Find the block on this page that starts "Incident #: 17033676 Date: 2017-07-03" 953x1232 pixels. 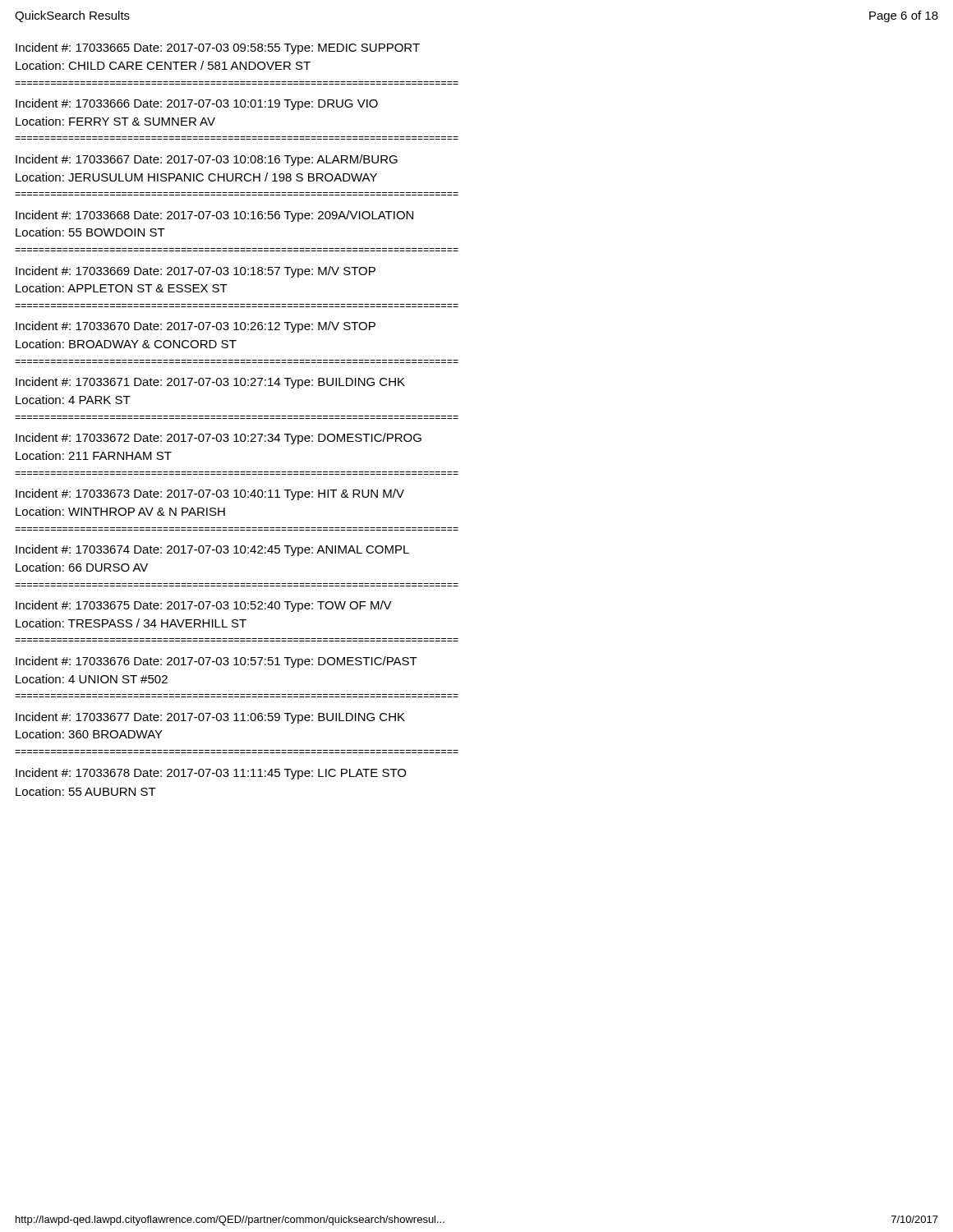point(216,662)
